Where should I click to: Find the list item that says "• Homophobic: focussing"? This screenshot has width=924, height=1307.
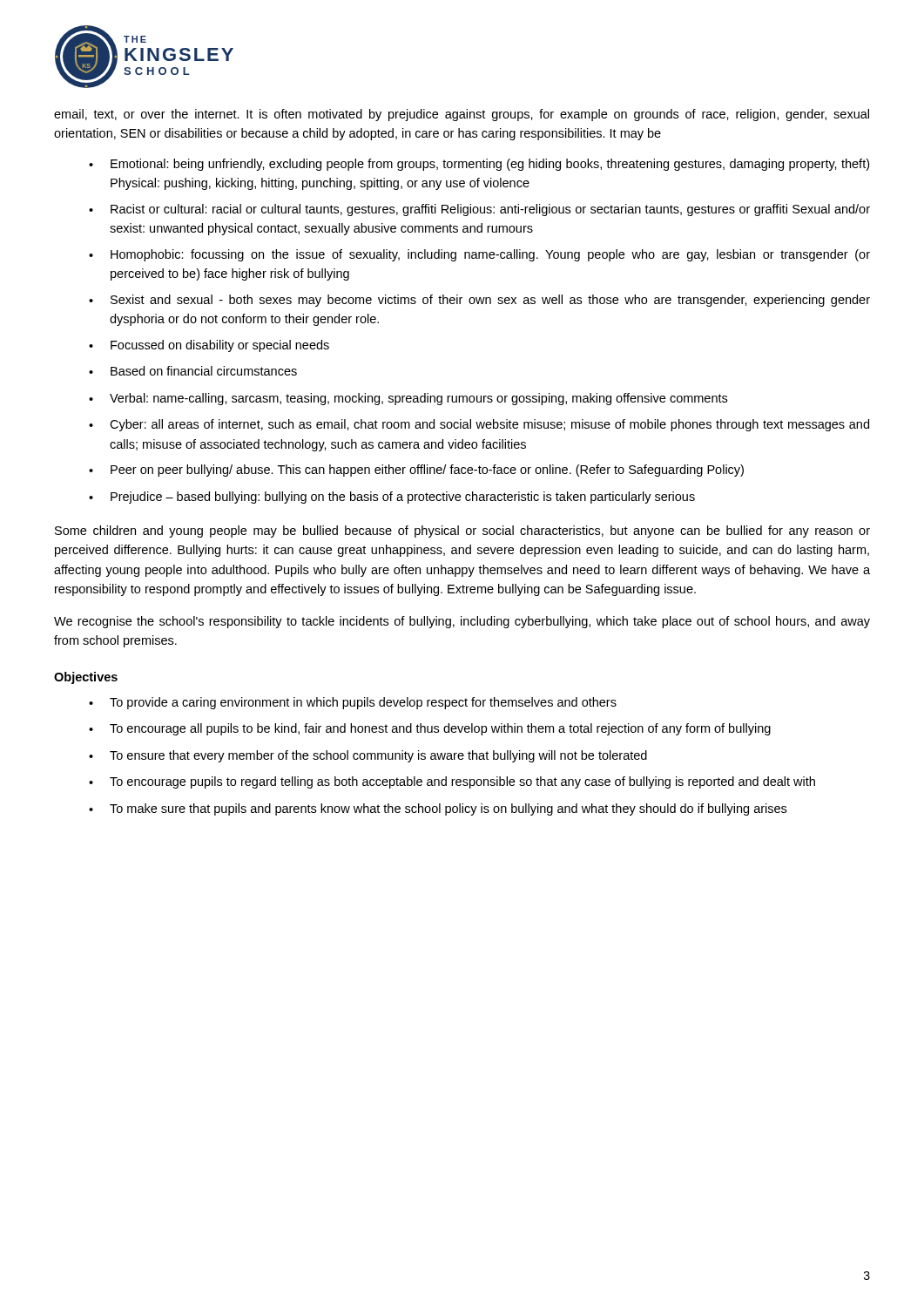(479, 264)
